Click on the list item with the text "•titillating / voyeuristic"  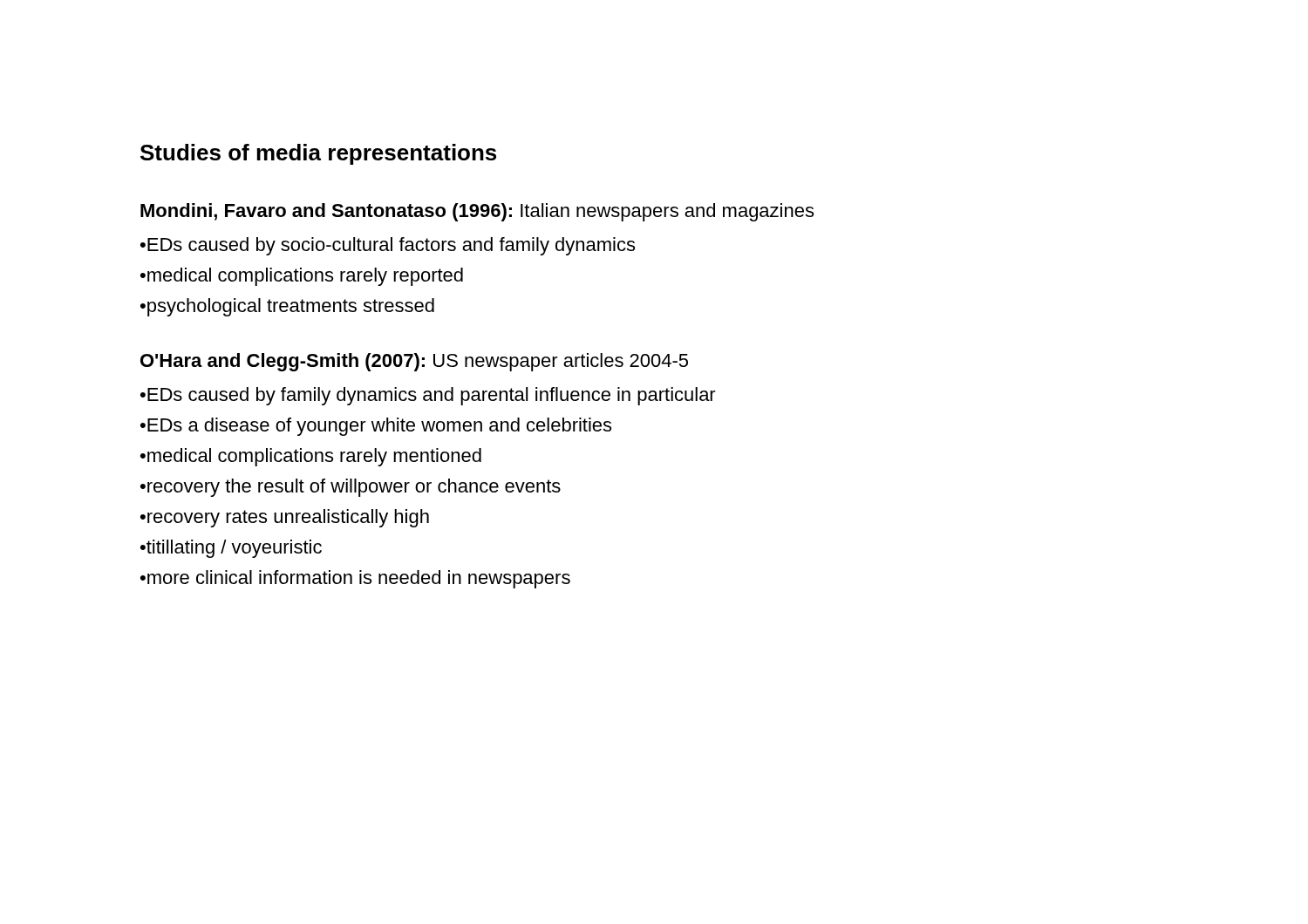(231, 547)
